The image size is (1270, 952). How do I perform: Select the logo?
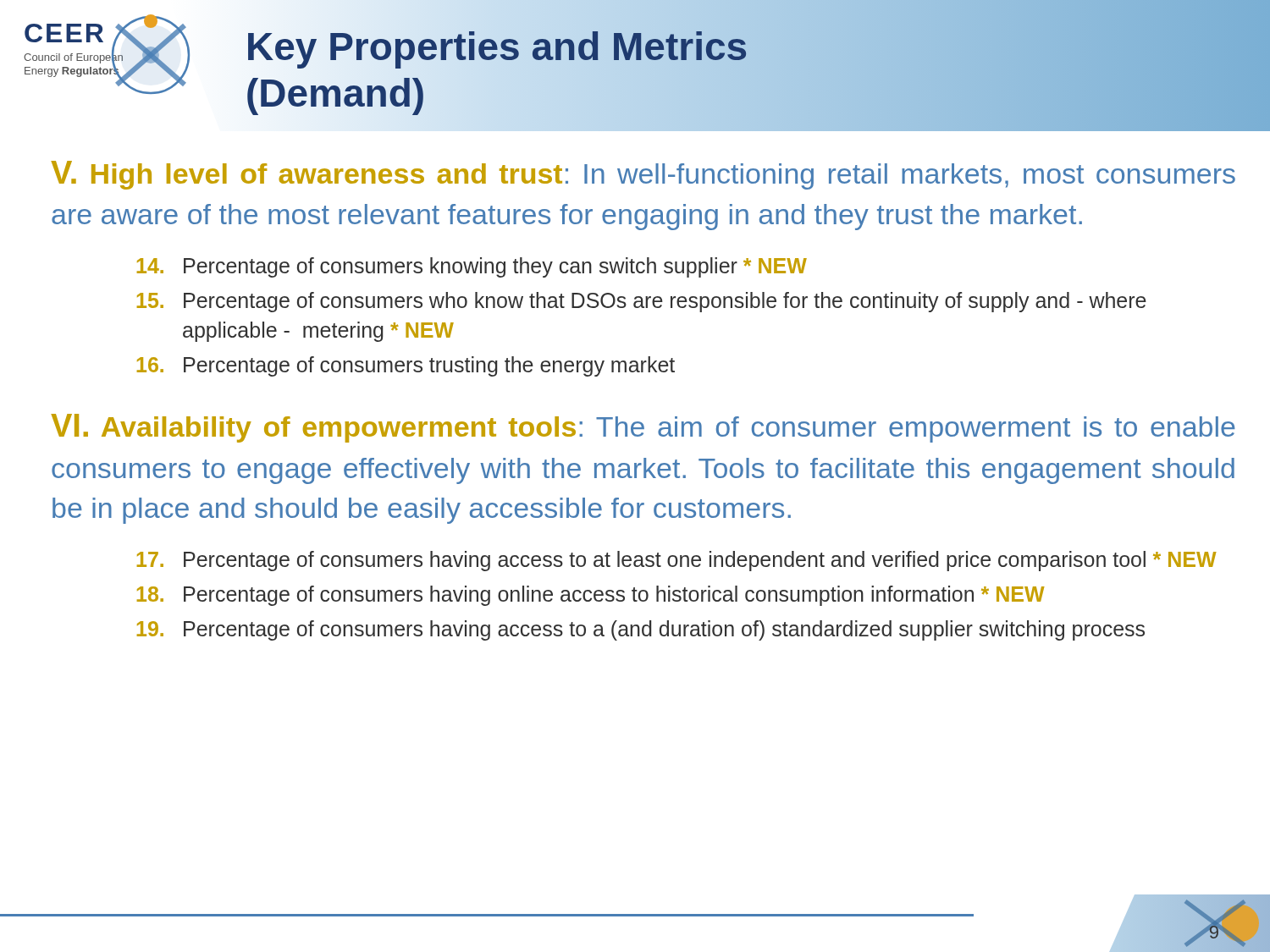115,67
